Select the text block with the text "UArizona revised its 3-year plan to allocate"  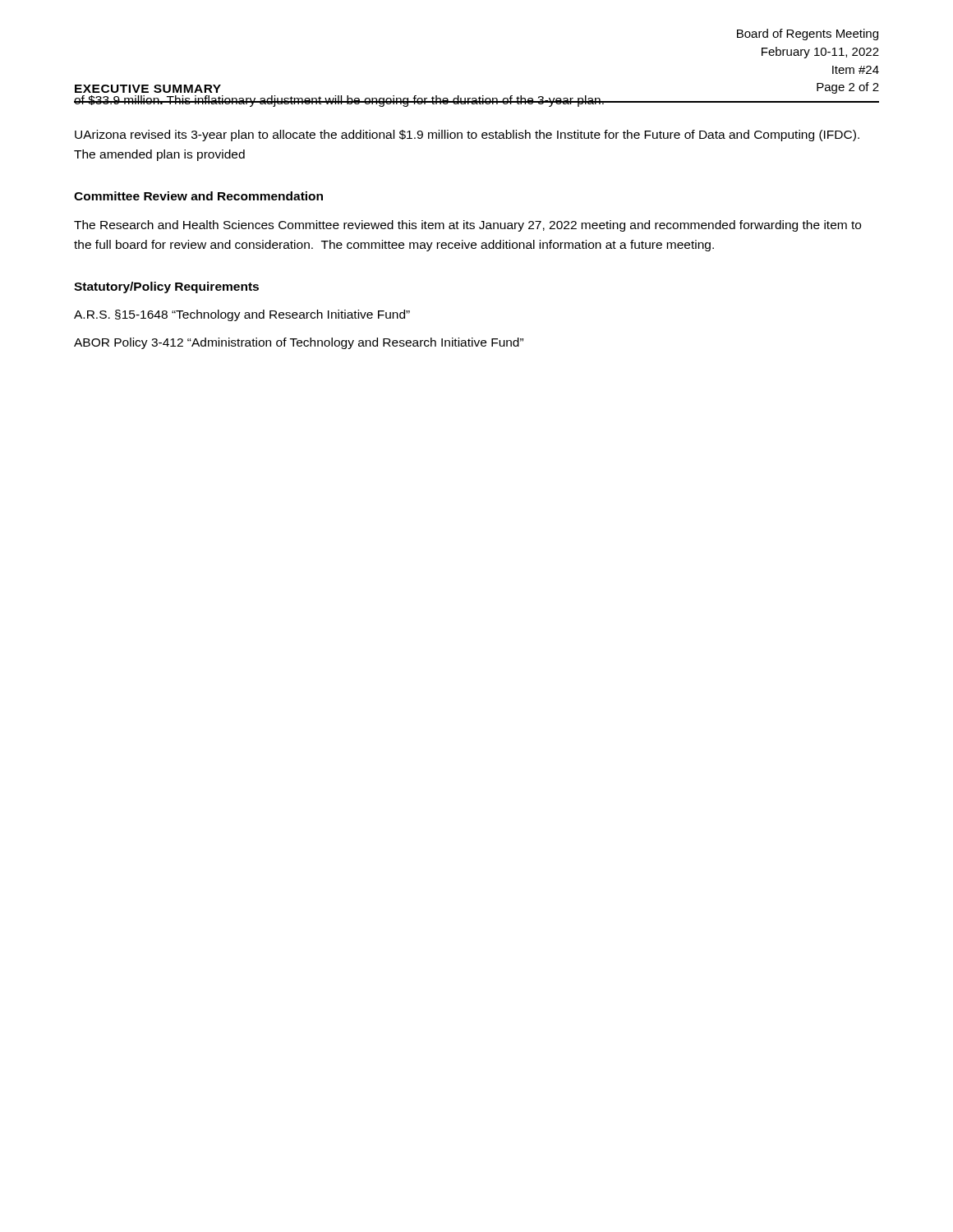467,144
